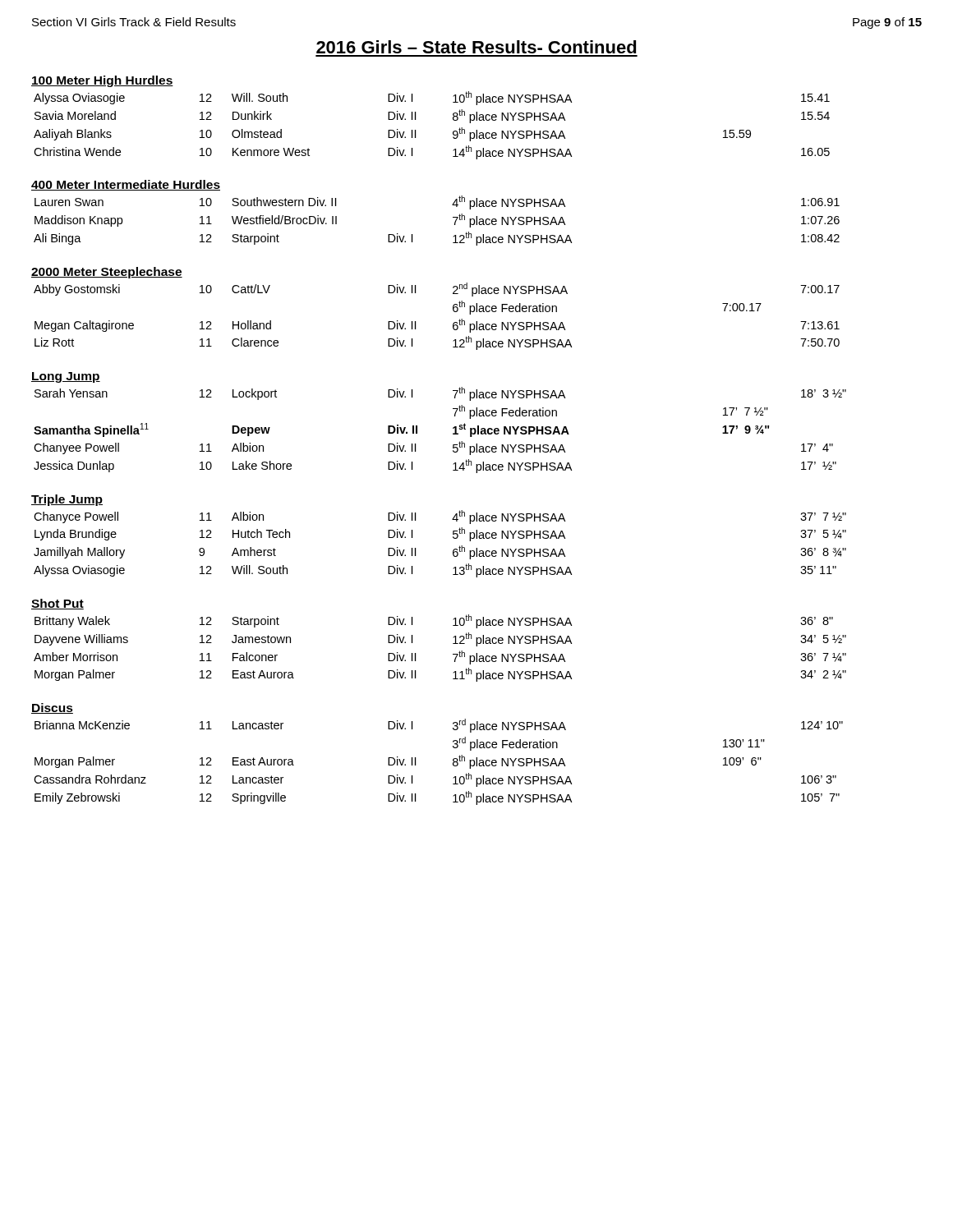The width and height of the screenshot is (953, 1232).
Task: Find "2016 Girls – State Results- Continued" on this page
Action: click(476, 47)
